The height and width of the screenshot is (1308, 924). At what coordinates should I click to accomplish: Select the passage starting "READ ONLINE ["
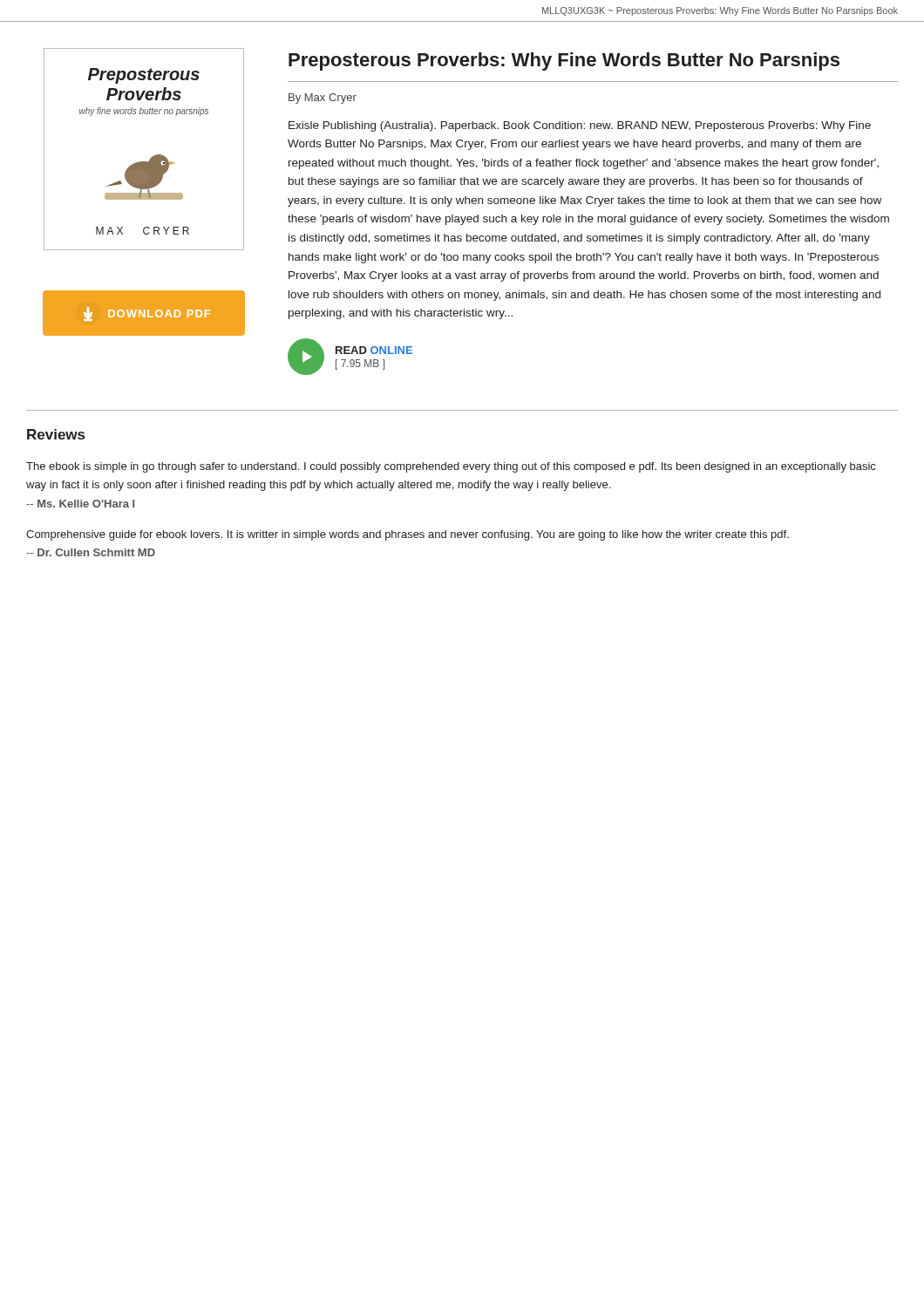coord(350,357)
